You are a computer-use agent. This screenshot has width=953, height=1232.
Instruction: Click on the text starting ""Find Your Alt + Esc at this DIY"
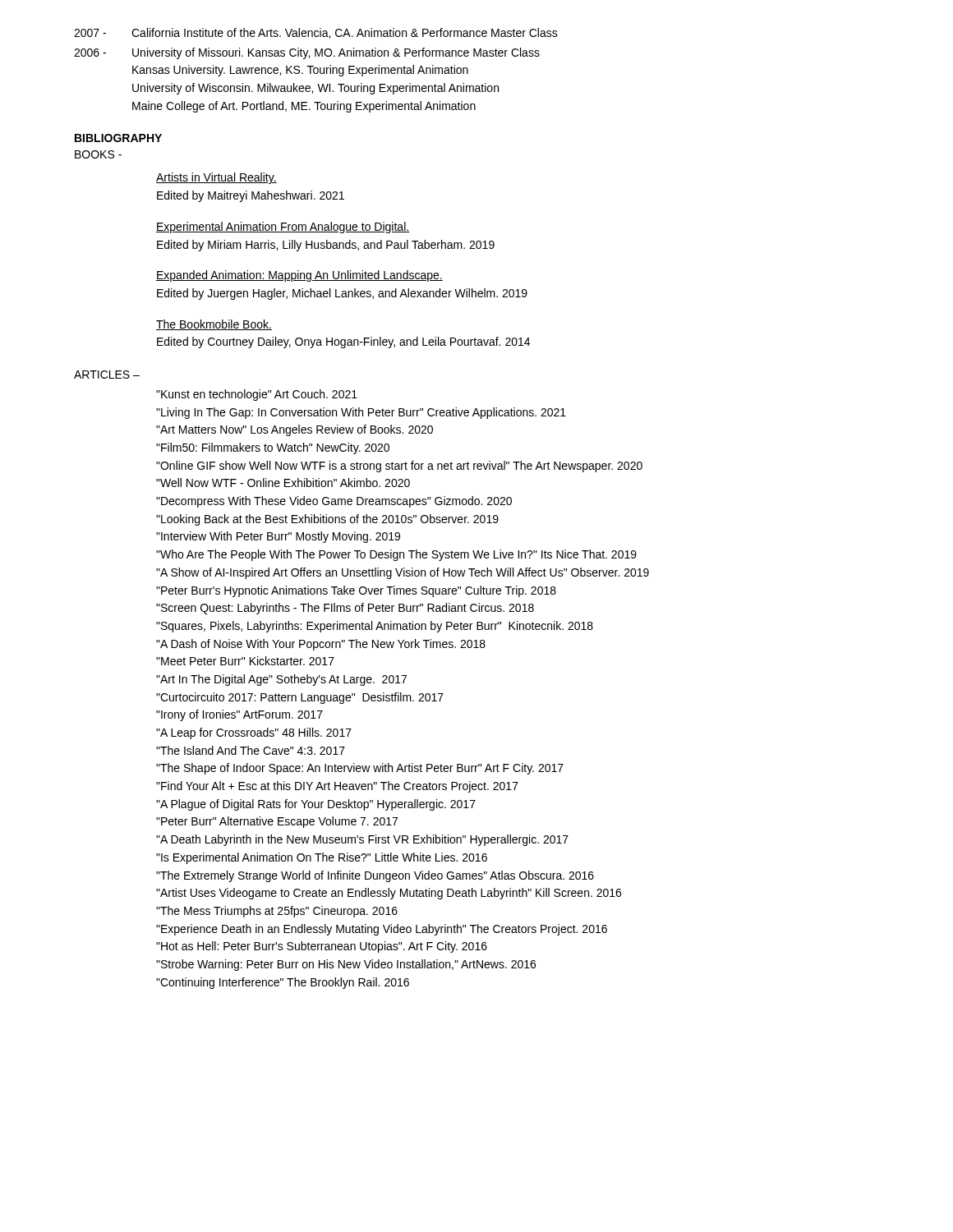[x=337, y=786]
